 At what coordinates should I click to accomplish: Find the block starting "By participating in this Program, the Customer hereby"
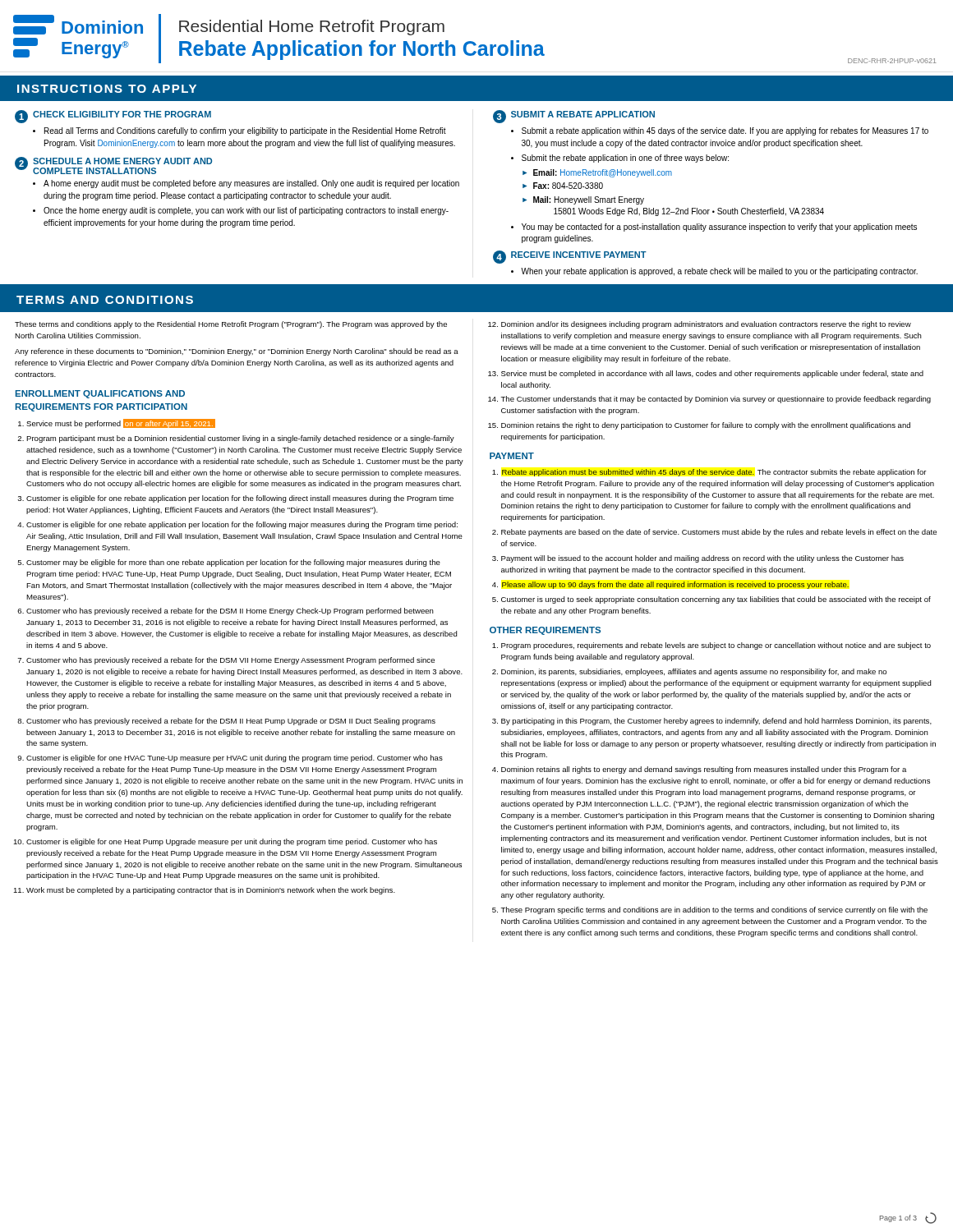719,738
